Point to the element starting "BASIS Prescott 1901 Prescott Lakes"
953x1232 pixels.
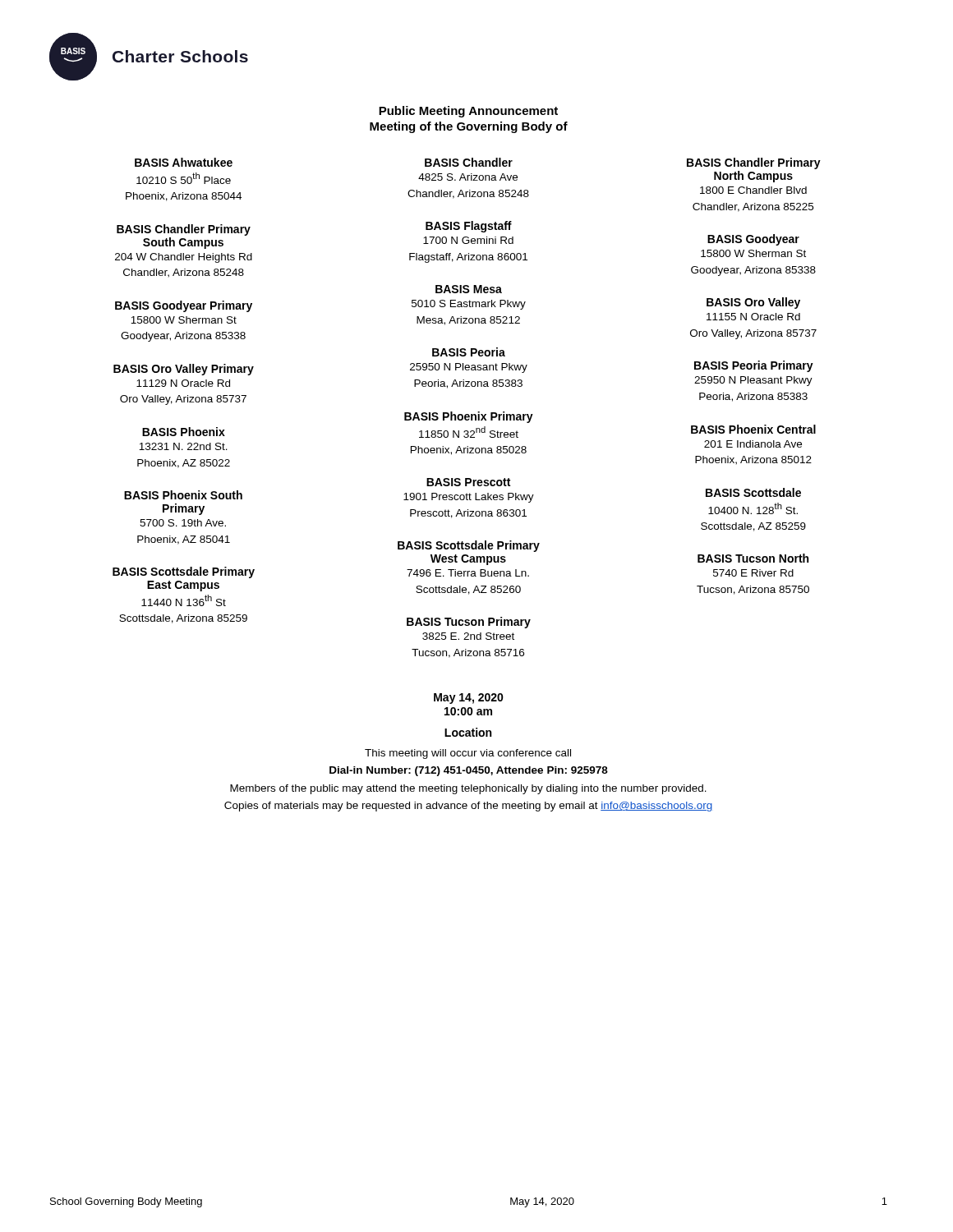click(x=468, y=498)
